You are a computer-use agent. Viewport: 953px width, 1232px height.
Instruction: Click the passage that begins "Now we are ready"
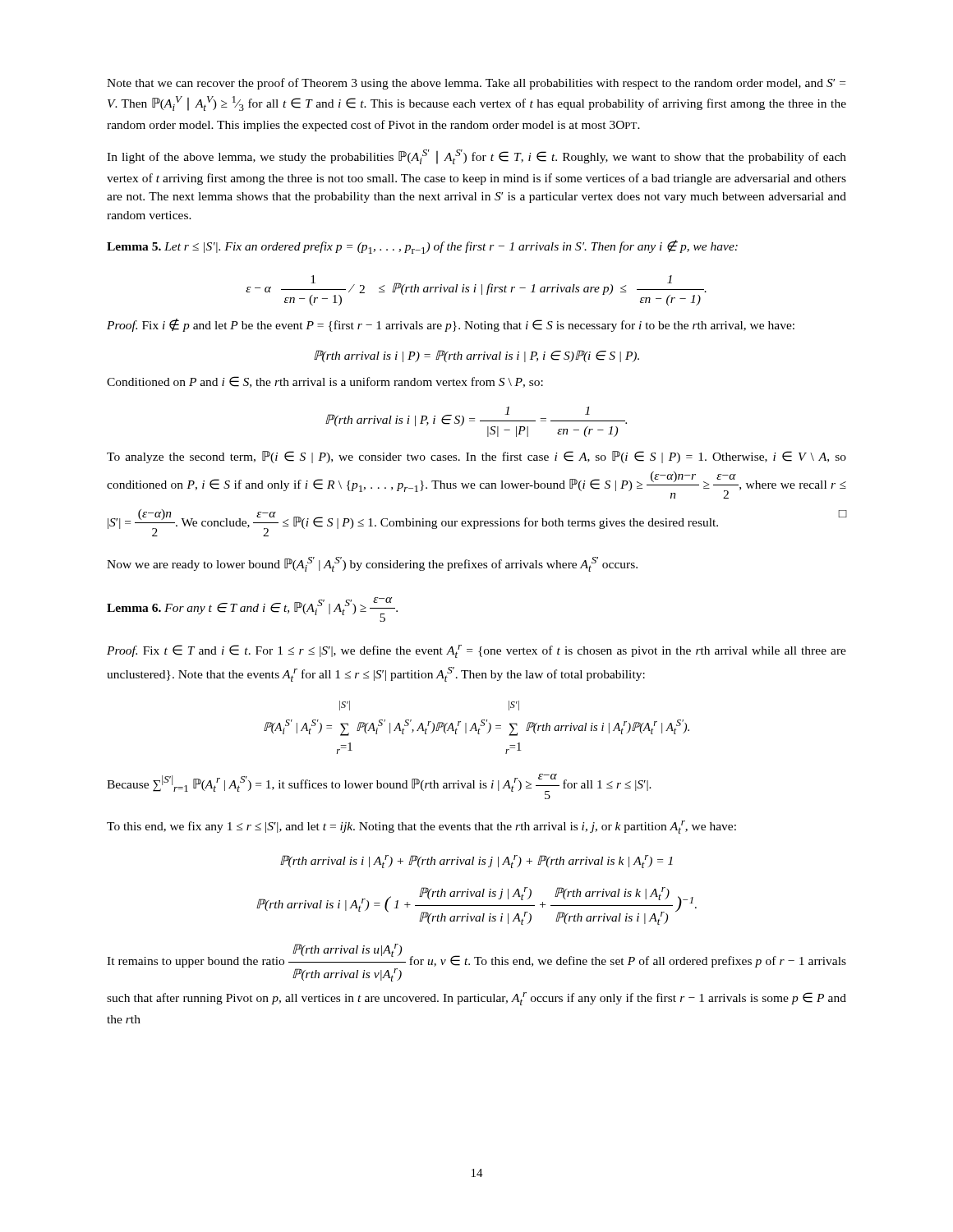click(476, 564)
